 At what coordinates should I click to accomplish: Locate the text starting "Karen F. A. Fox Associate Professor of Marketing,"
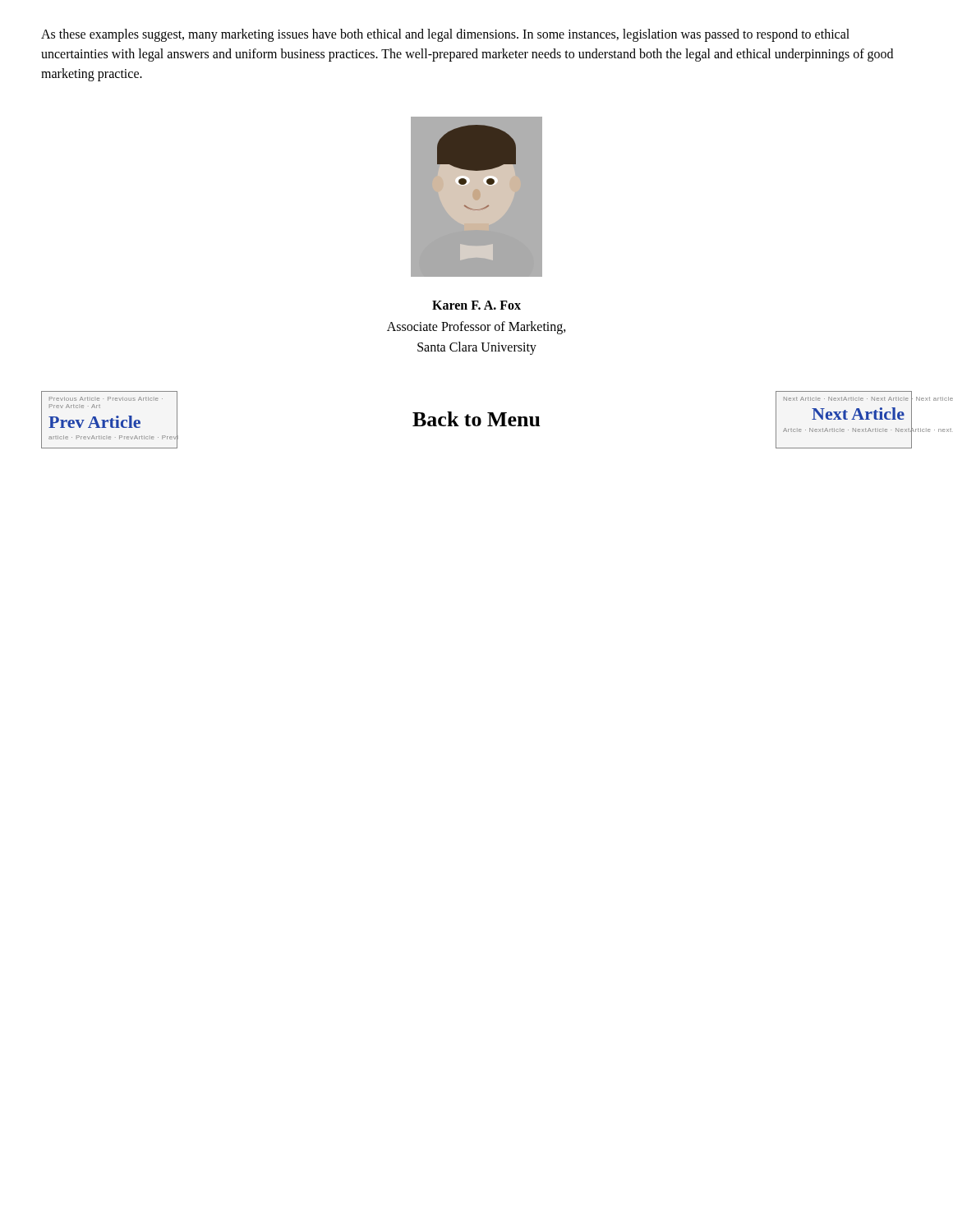(476, 326)
